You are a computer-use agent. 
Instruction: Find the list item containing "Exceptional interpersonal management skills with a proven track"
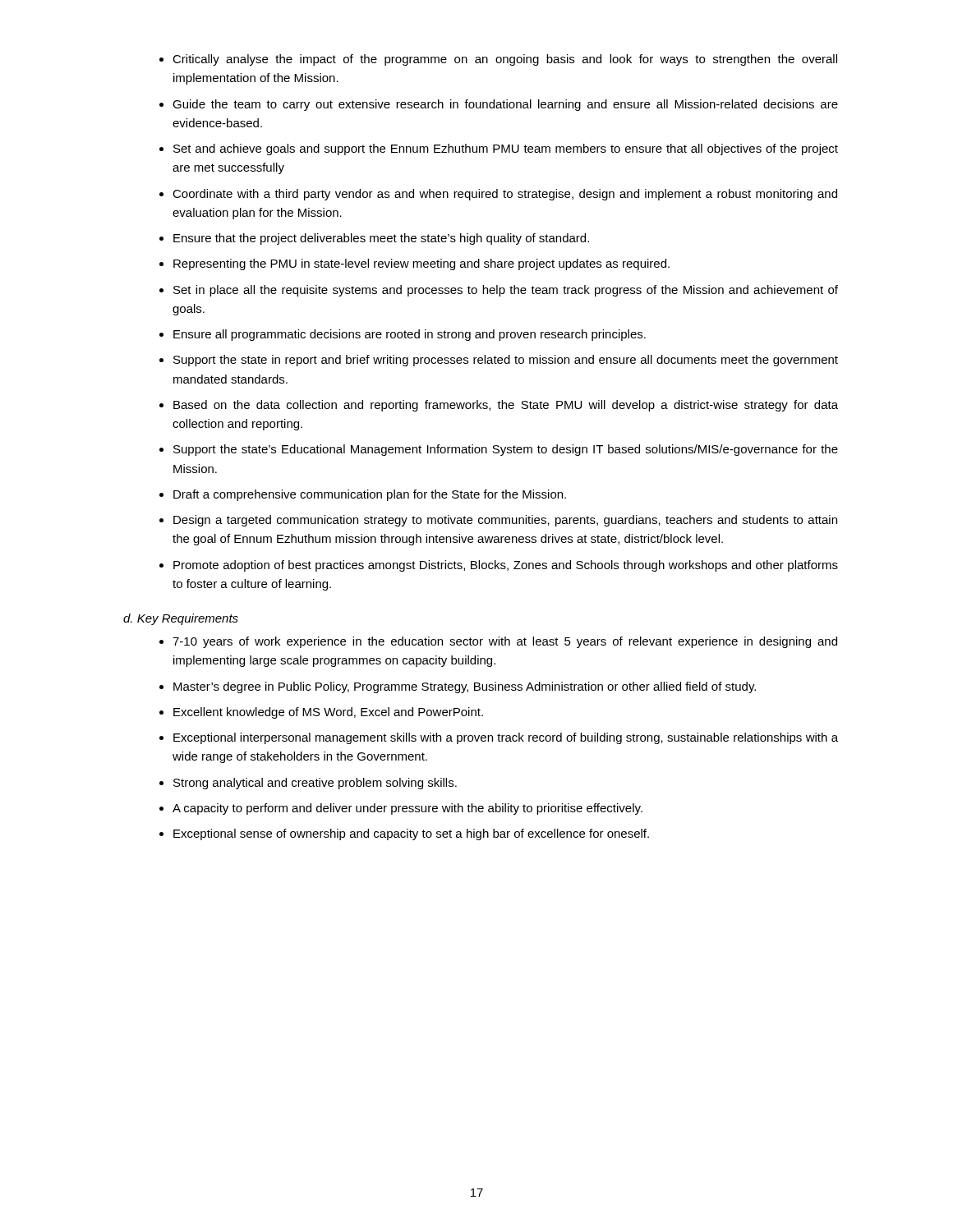pos(505,747)
